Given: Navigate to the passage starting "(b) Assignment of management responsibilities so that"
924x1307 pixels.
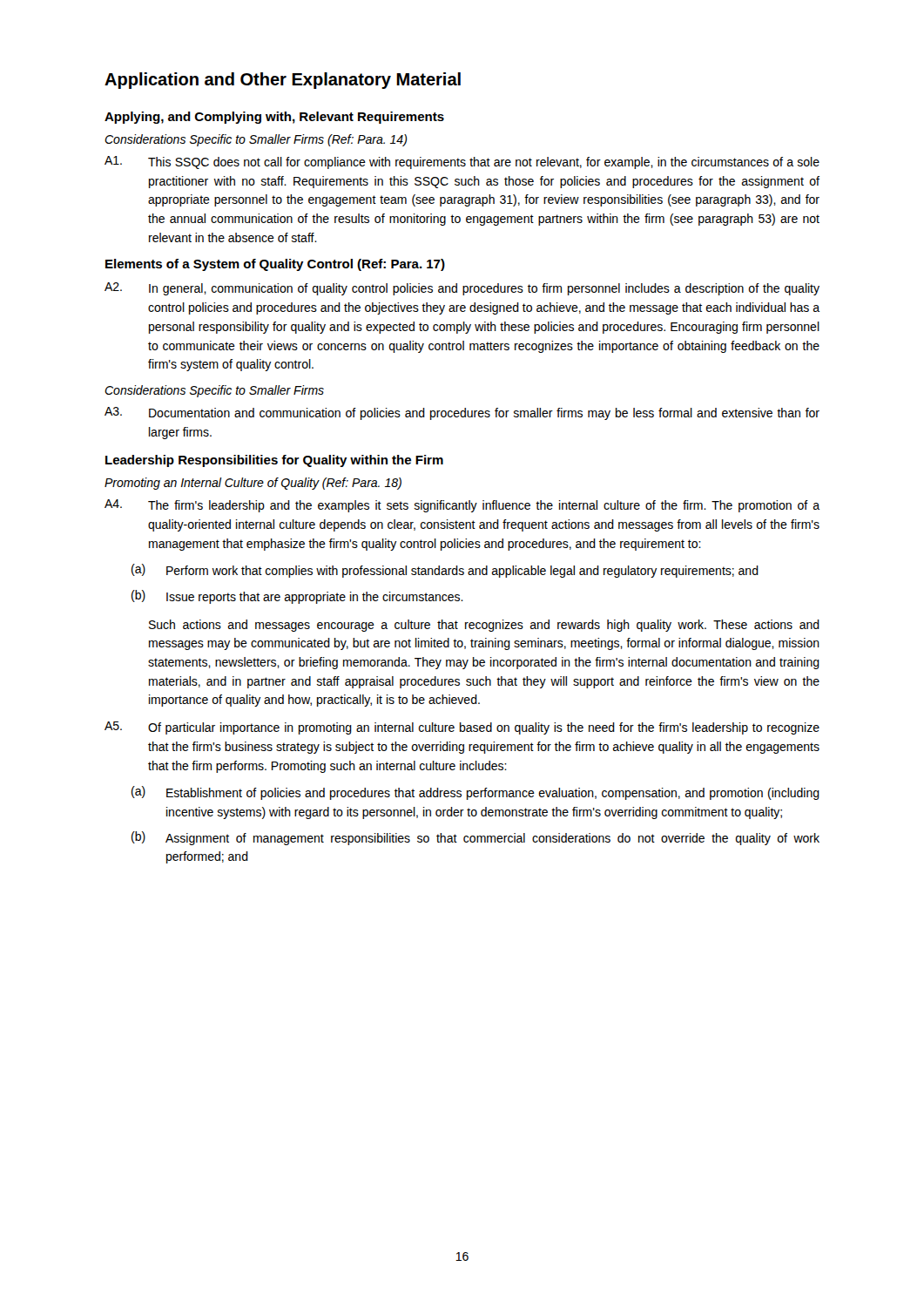Looking at the screenshot, I should pyautogui.click(x=462, y=848).
